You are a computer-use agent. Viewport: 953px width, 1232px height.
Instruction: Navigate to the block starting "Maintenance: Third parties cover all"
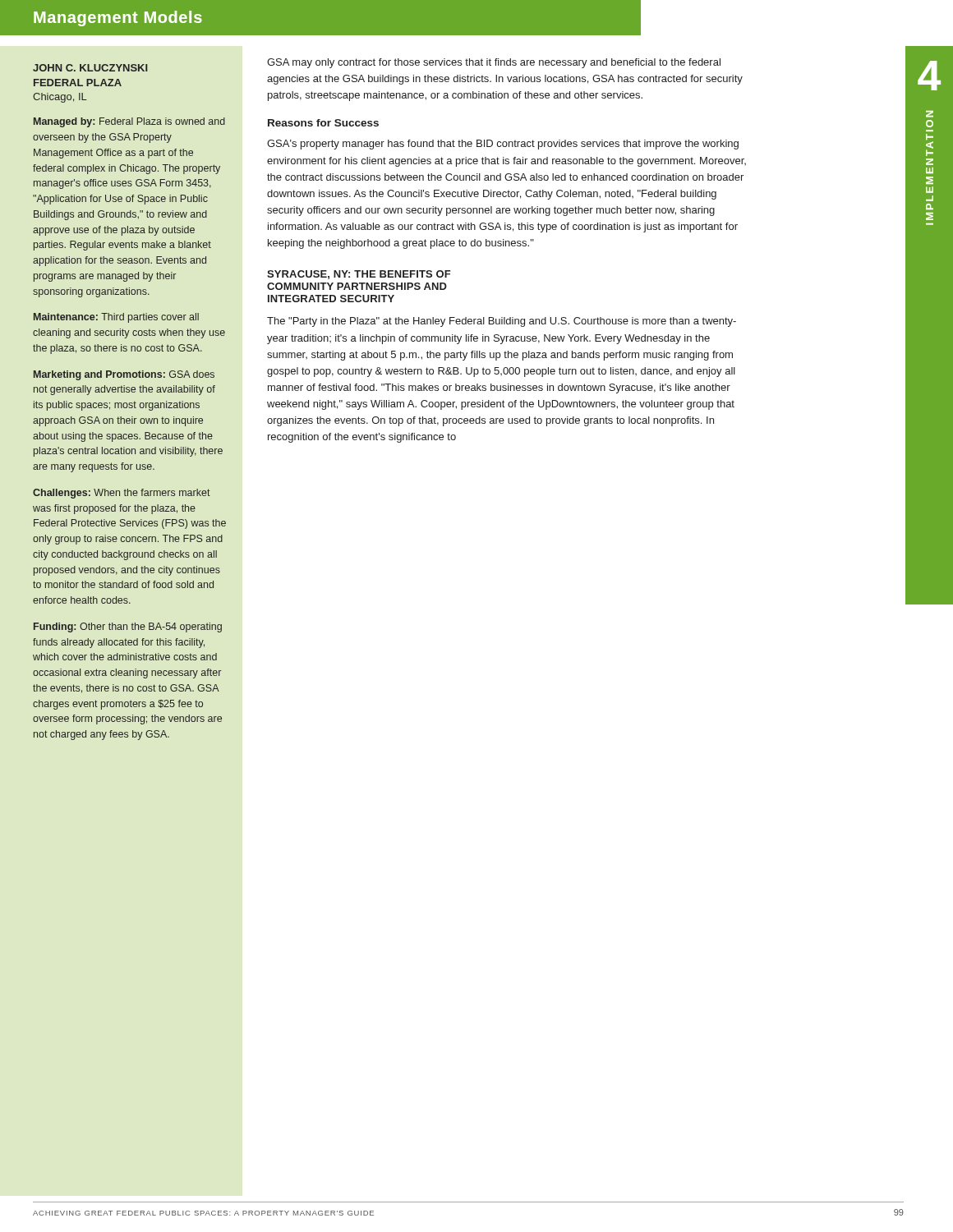click(x=129, y=333)
